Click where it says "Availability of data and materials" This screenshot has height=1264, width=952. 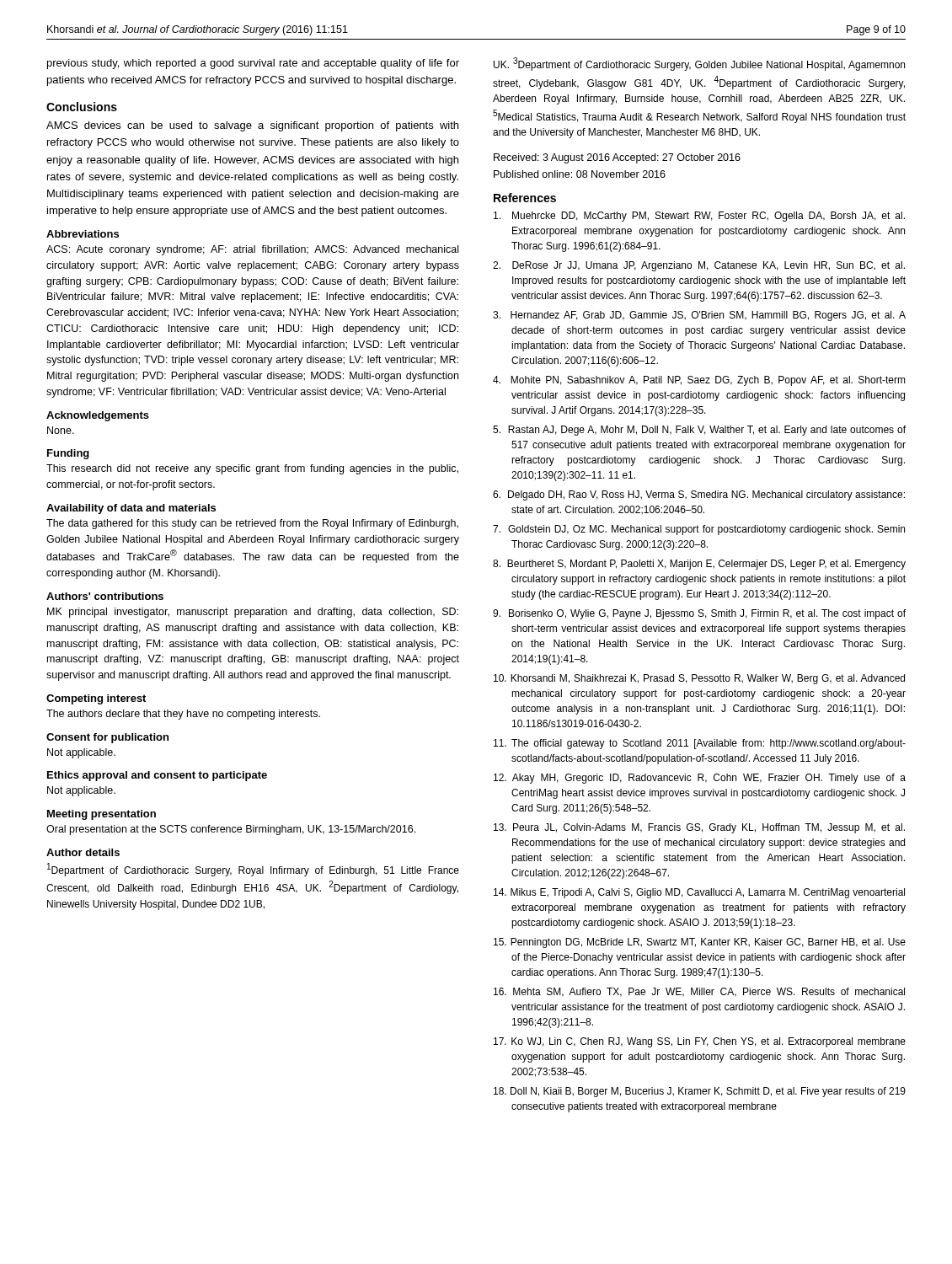131,508
